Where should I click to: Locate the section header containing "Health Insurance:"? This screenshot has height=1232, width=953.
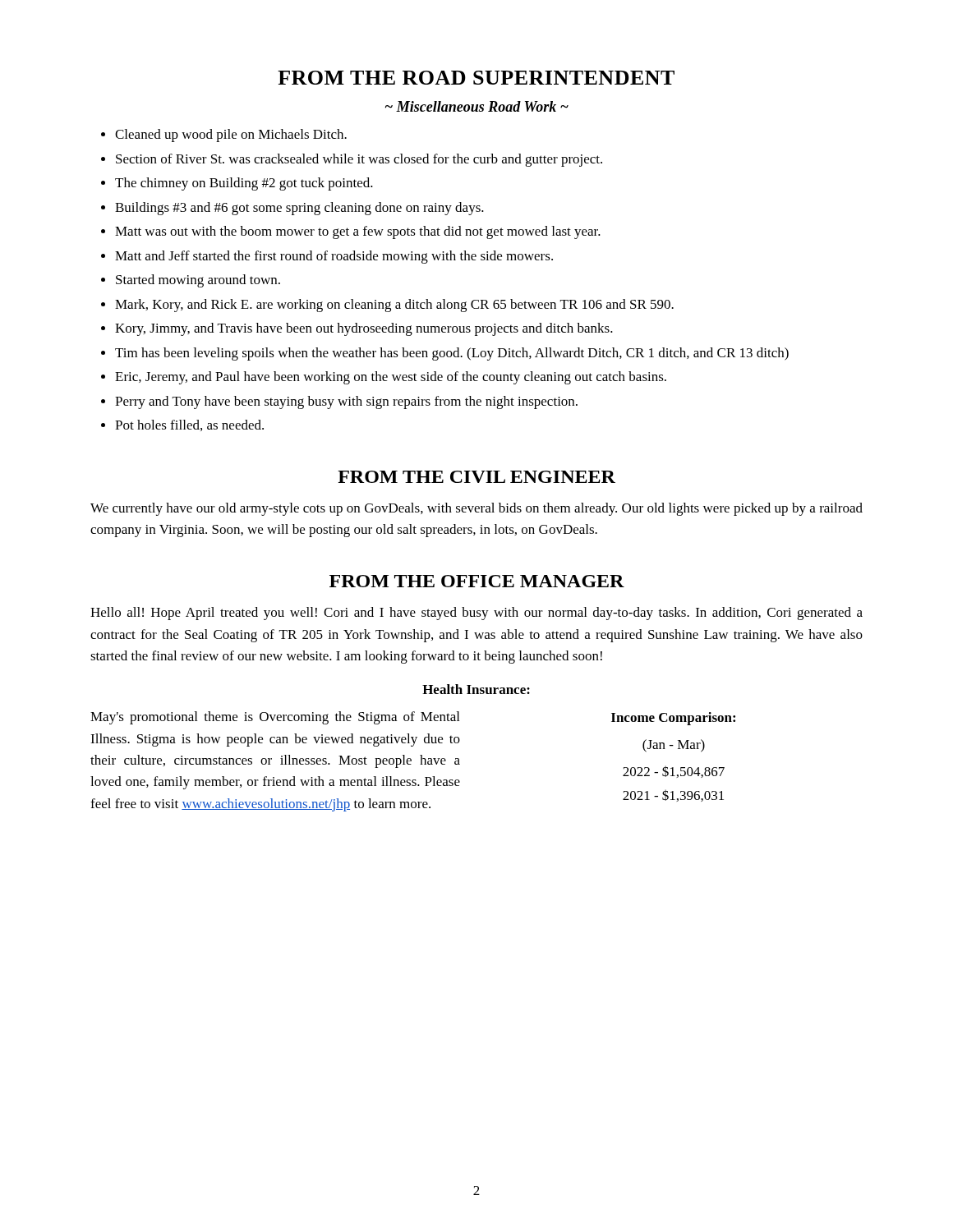[x=476, y=690]
